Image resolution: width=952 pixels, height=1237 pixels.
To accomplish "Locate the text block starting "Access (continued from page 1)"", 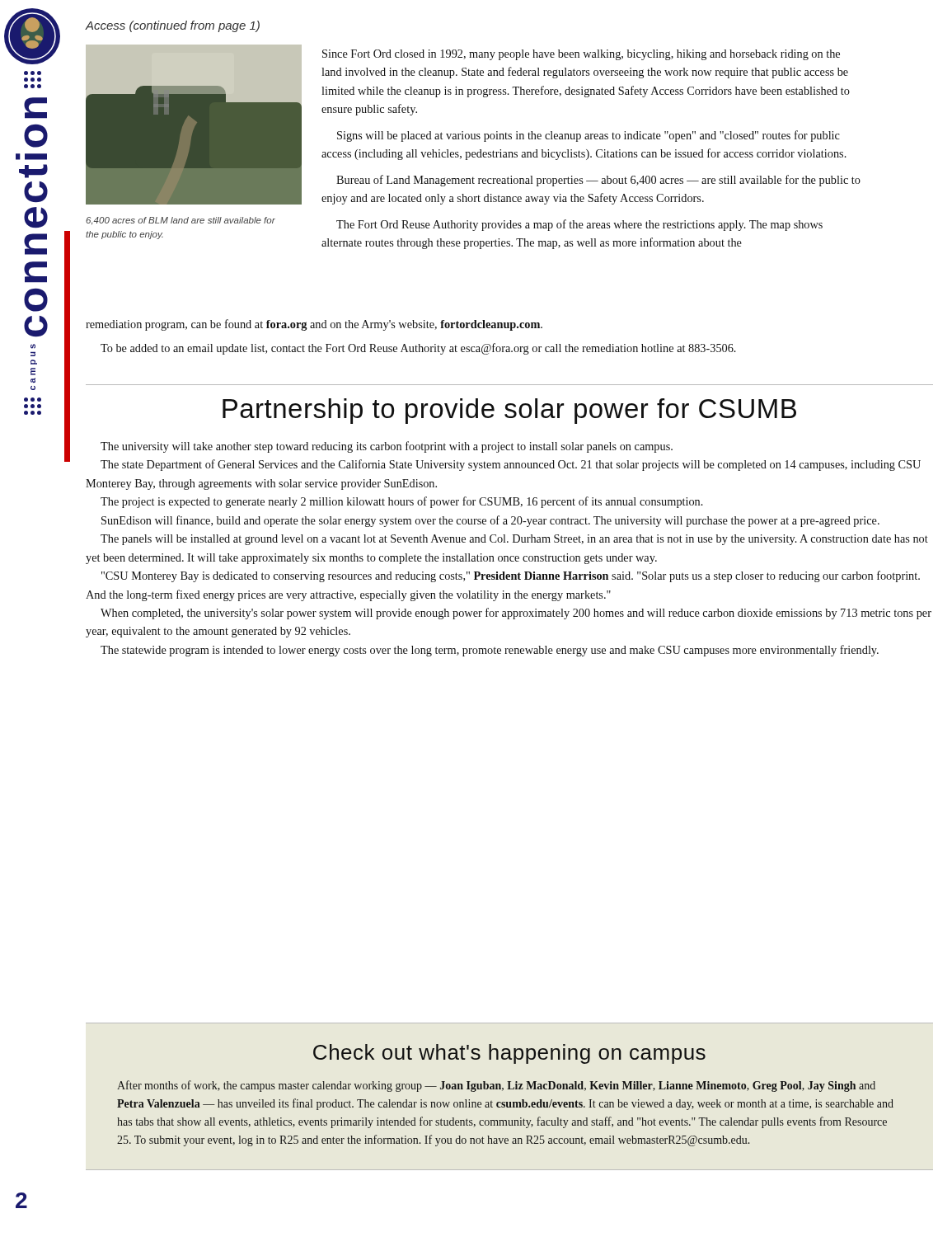I will [173, 25].
